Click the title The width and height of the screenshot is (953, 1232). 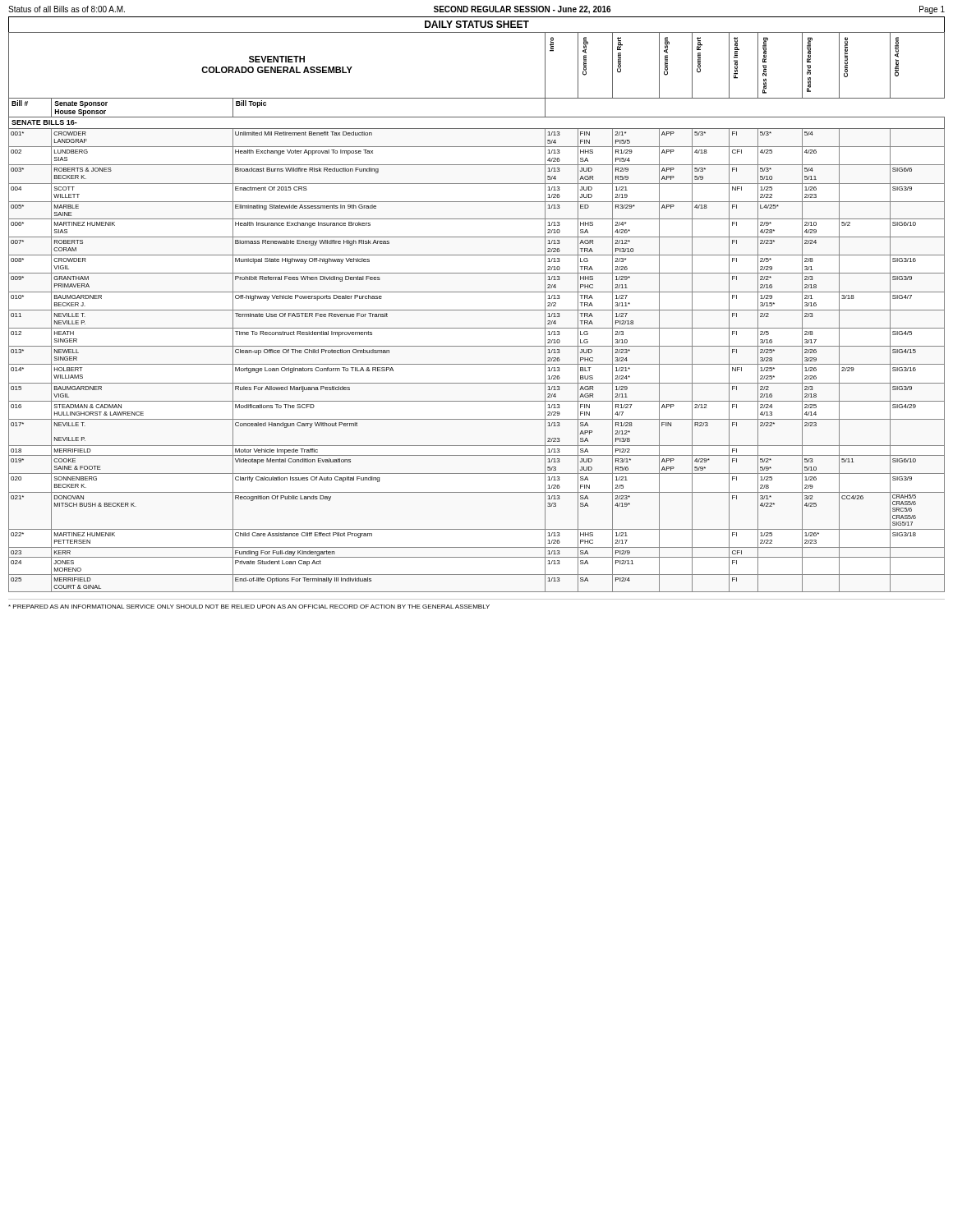(476, 25)
